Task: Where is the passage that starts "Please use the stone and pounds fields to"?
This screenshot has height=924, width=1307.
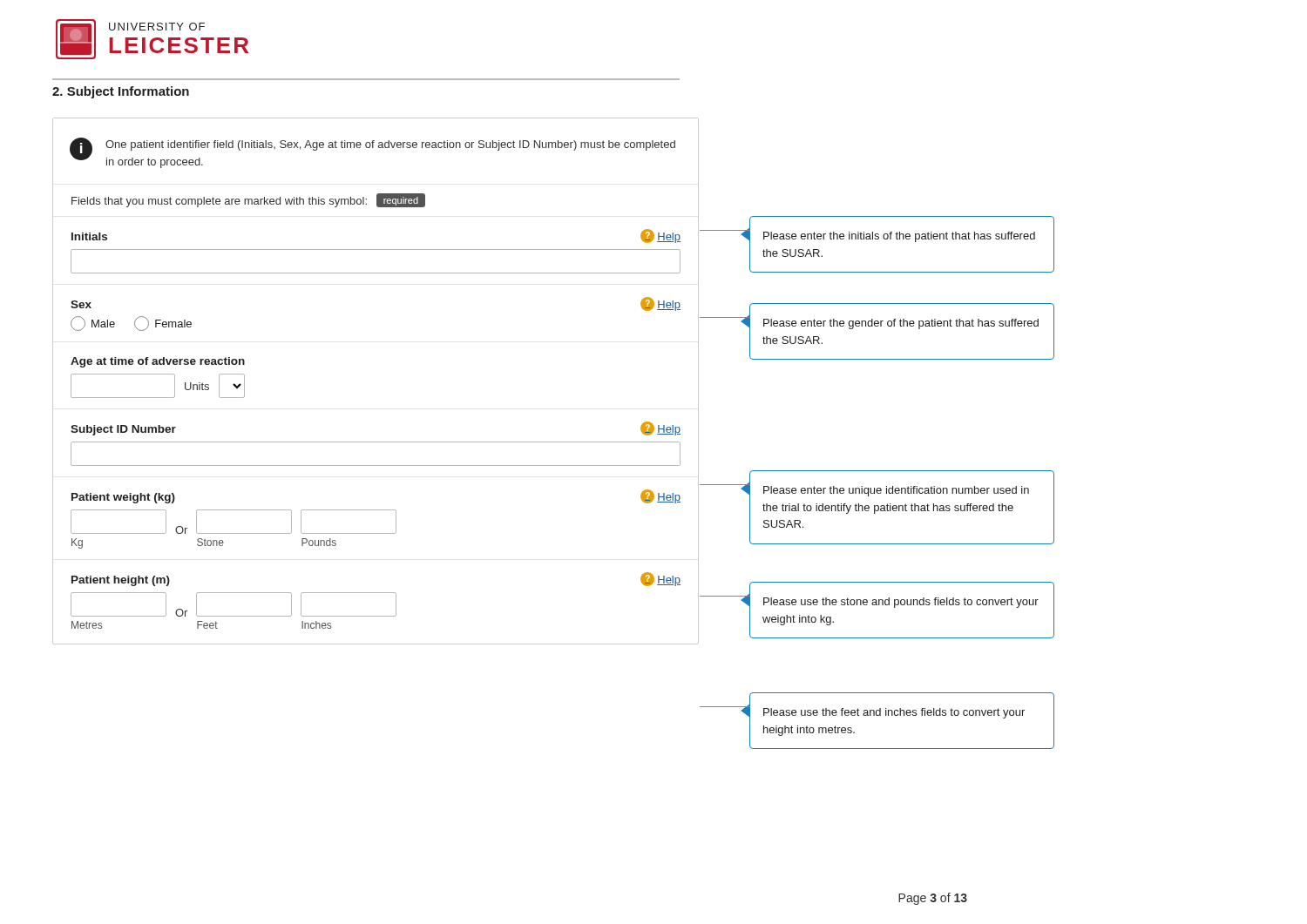Action: pos(894,609)
